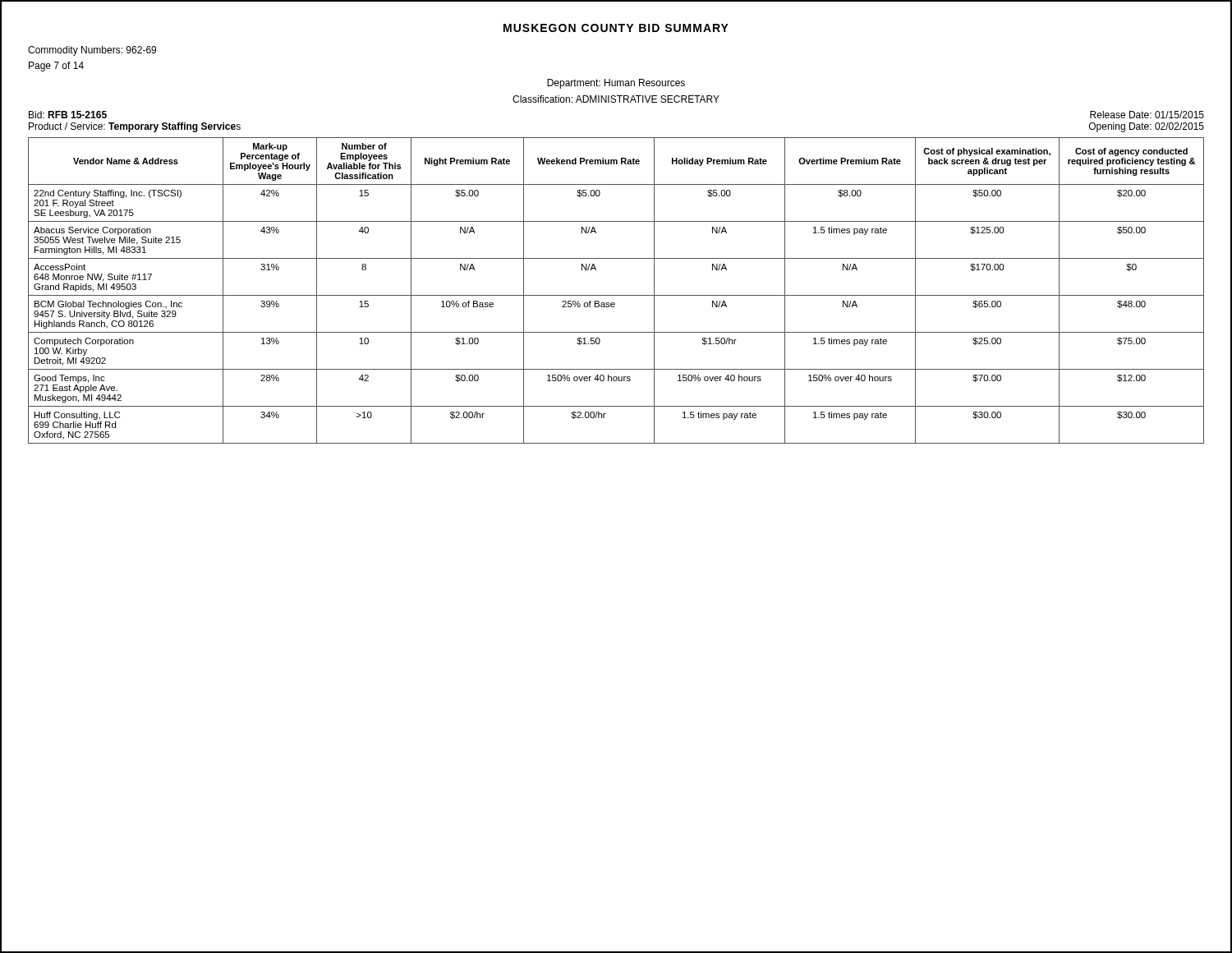This screenshot has height=953, width=1232.
Task: Click on the text containing "Release Date: 01/15/2015"
Action: (1147, 115)
